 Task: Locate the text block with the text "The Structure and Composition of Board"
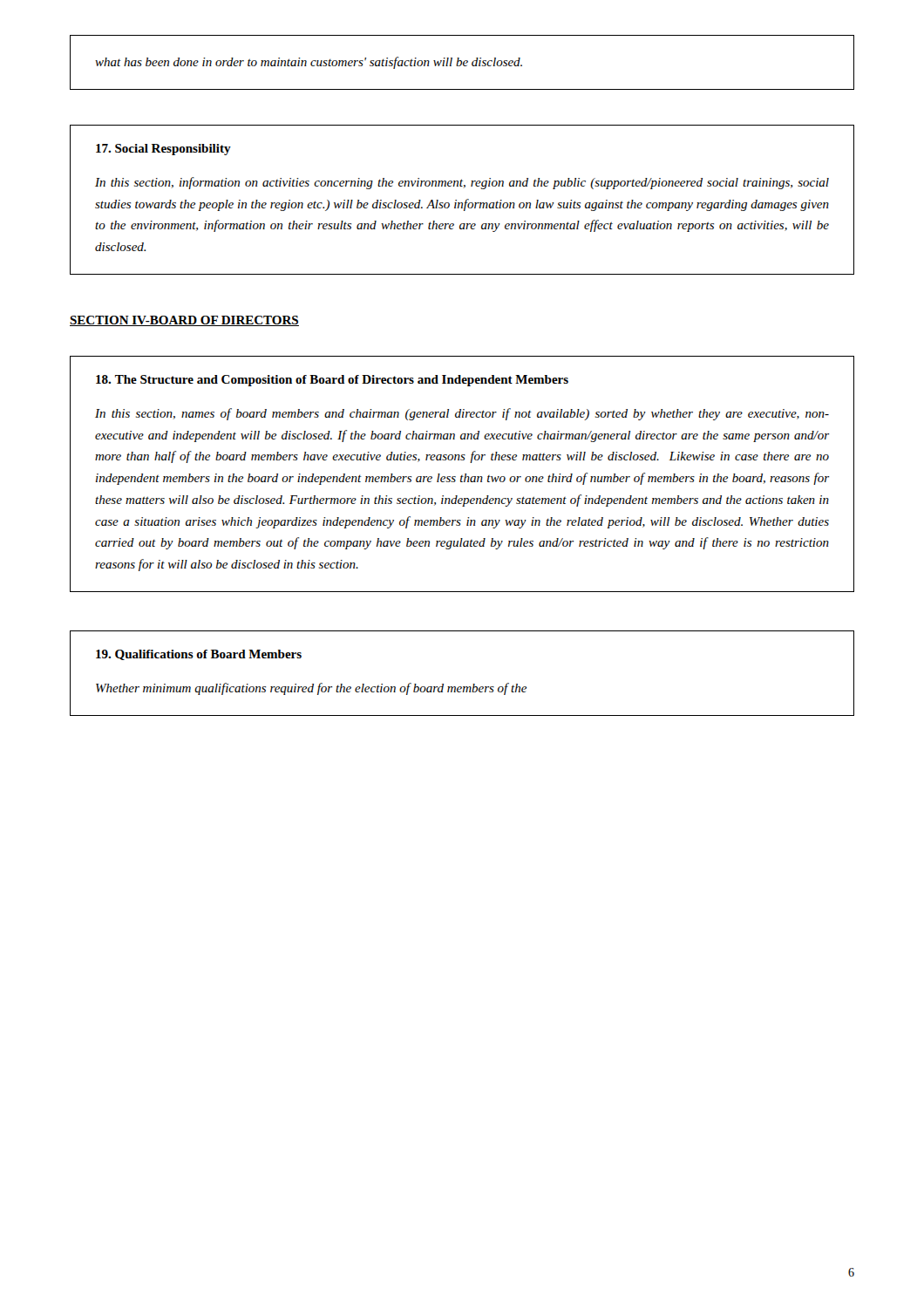[x=462, y=474]
